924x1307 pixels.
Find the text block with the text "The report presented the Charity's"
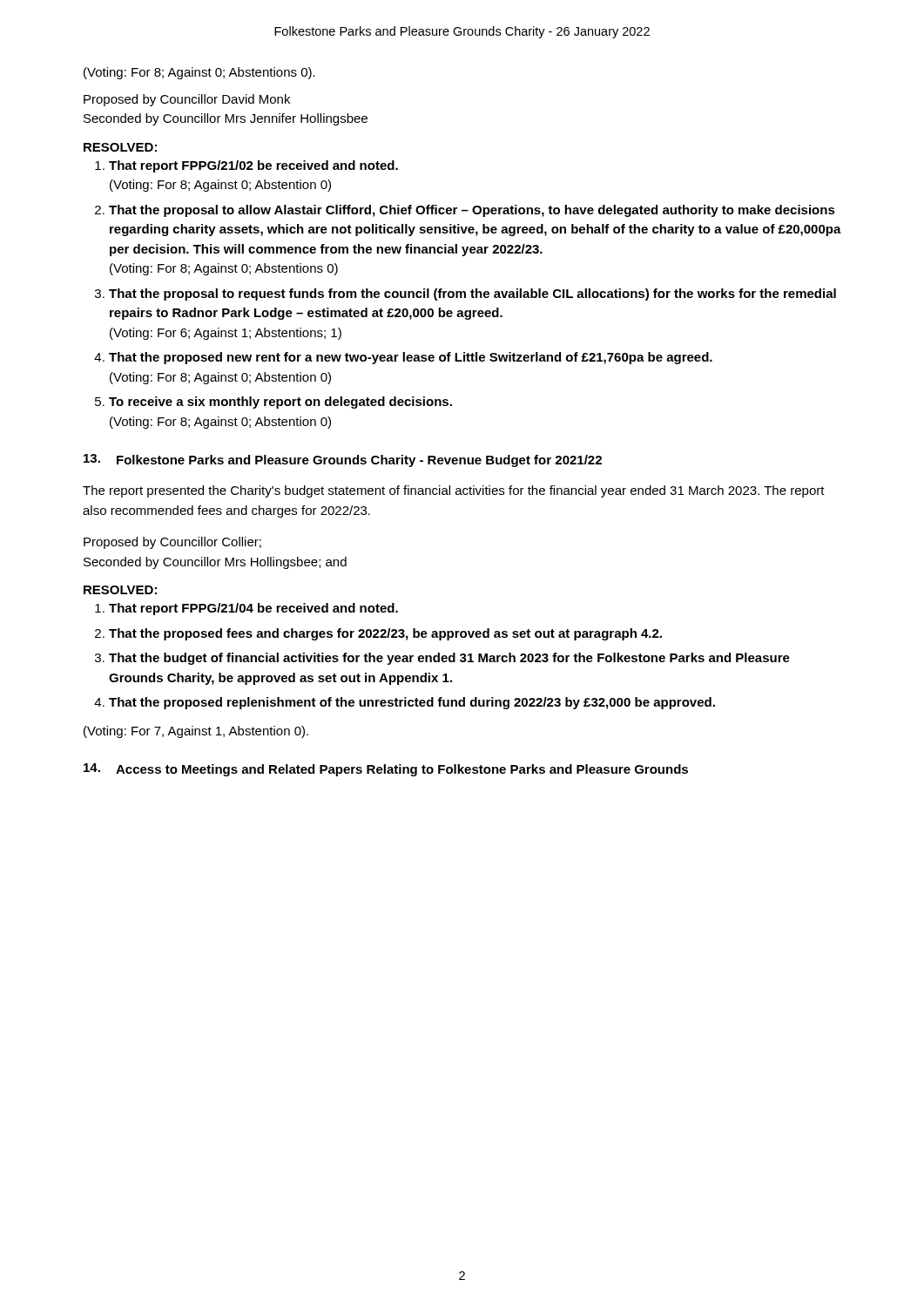pyautogui.click(x=453, y=500)
